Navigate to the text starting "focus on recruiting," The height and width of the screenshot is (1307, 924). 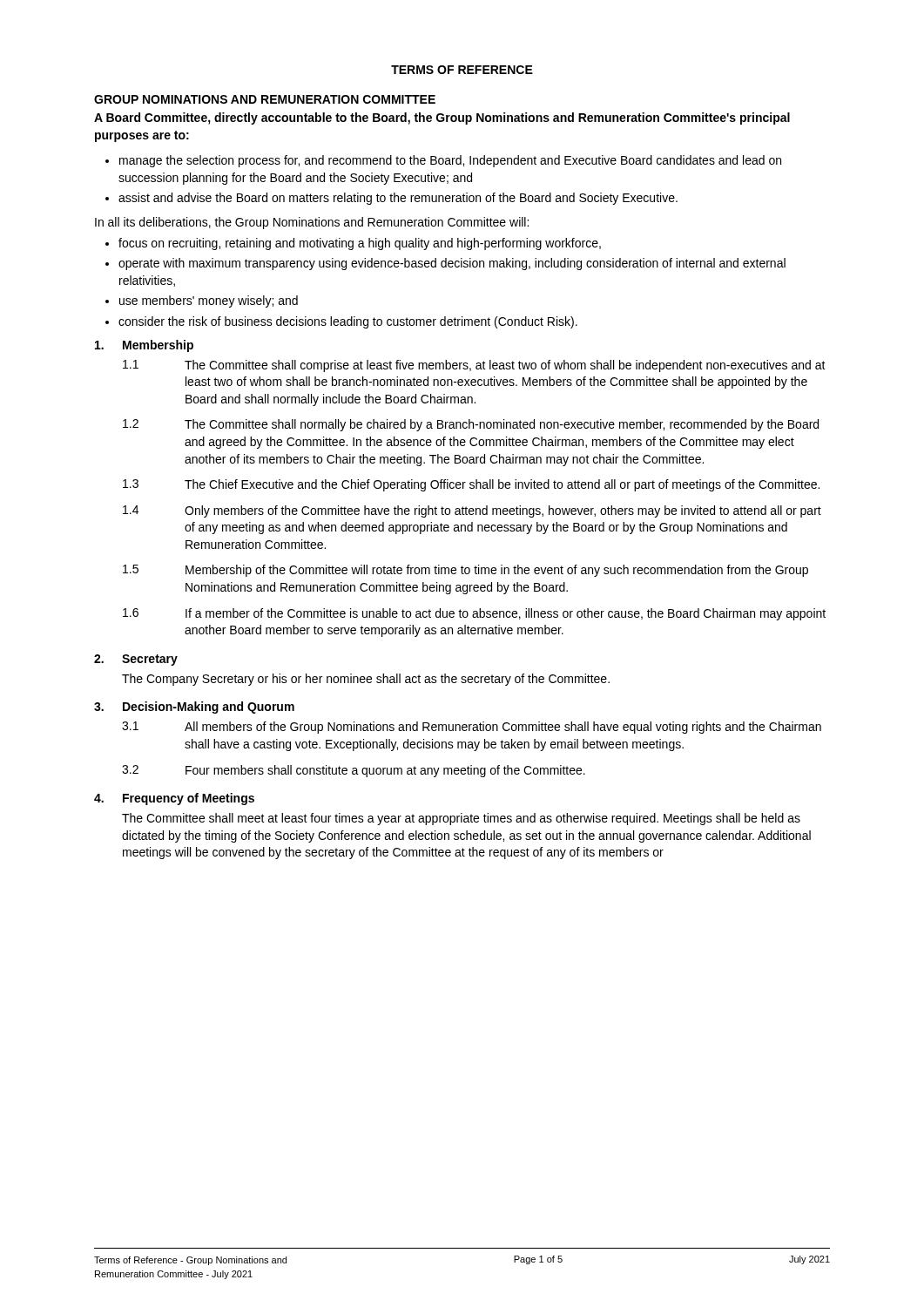pos(360,243)
